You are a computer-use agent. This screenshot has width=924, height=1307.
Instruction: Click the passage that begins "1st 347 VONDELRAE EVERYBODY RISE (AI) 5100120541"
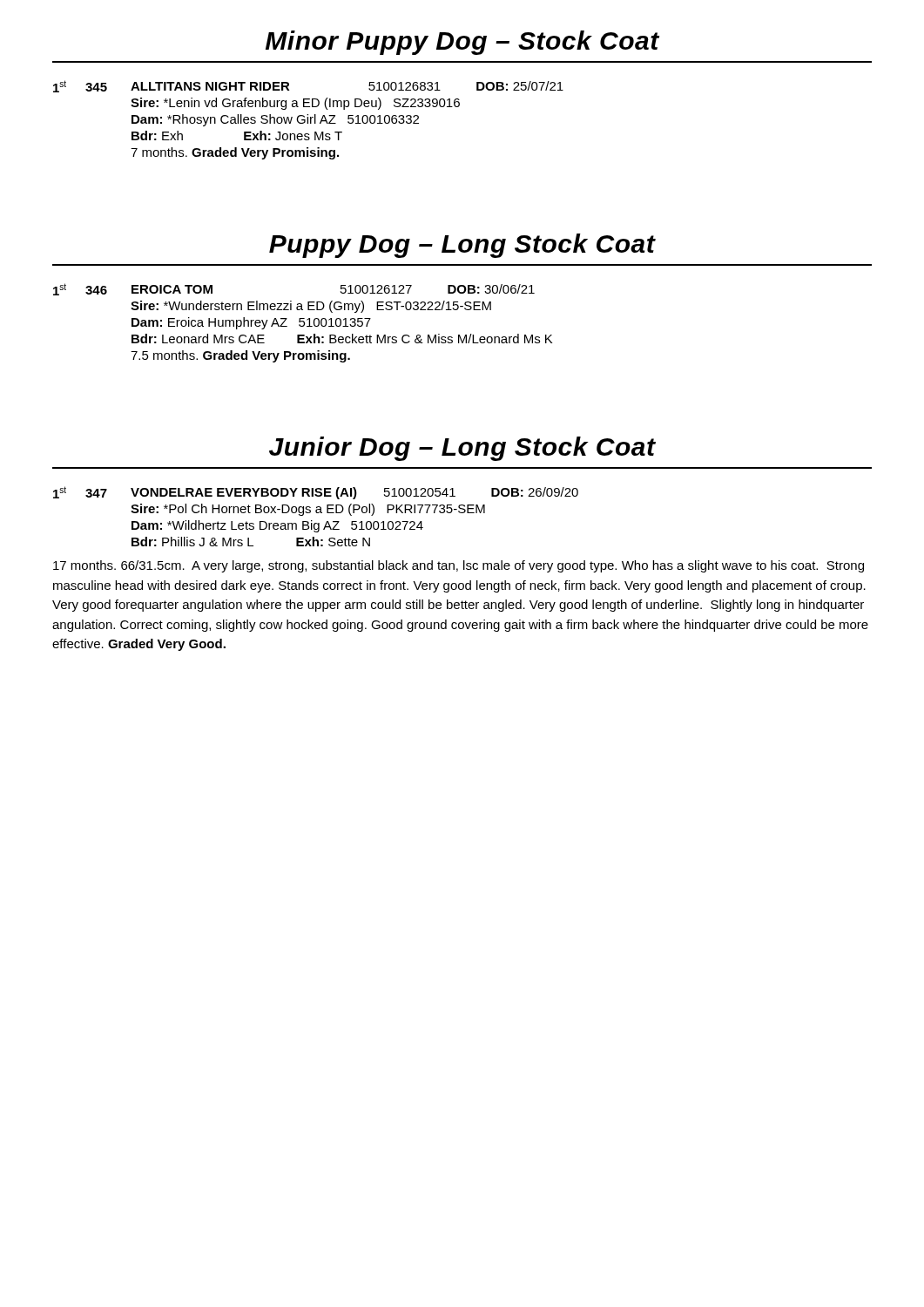click(462, 569)
